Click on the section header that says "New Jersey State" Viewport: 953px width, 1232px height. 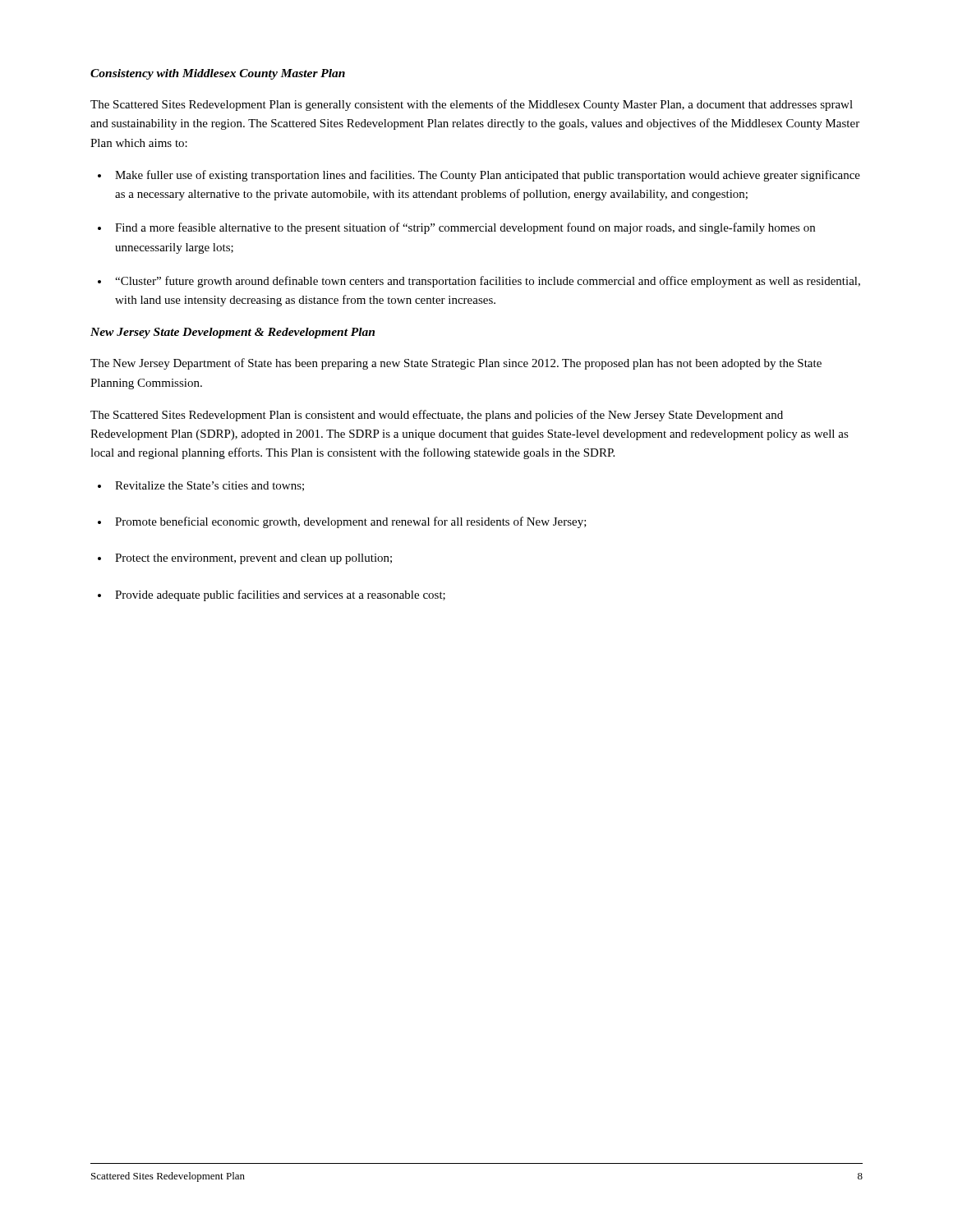(x=233, y=332)
